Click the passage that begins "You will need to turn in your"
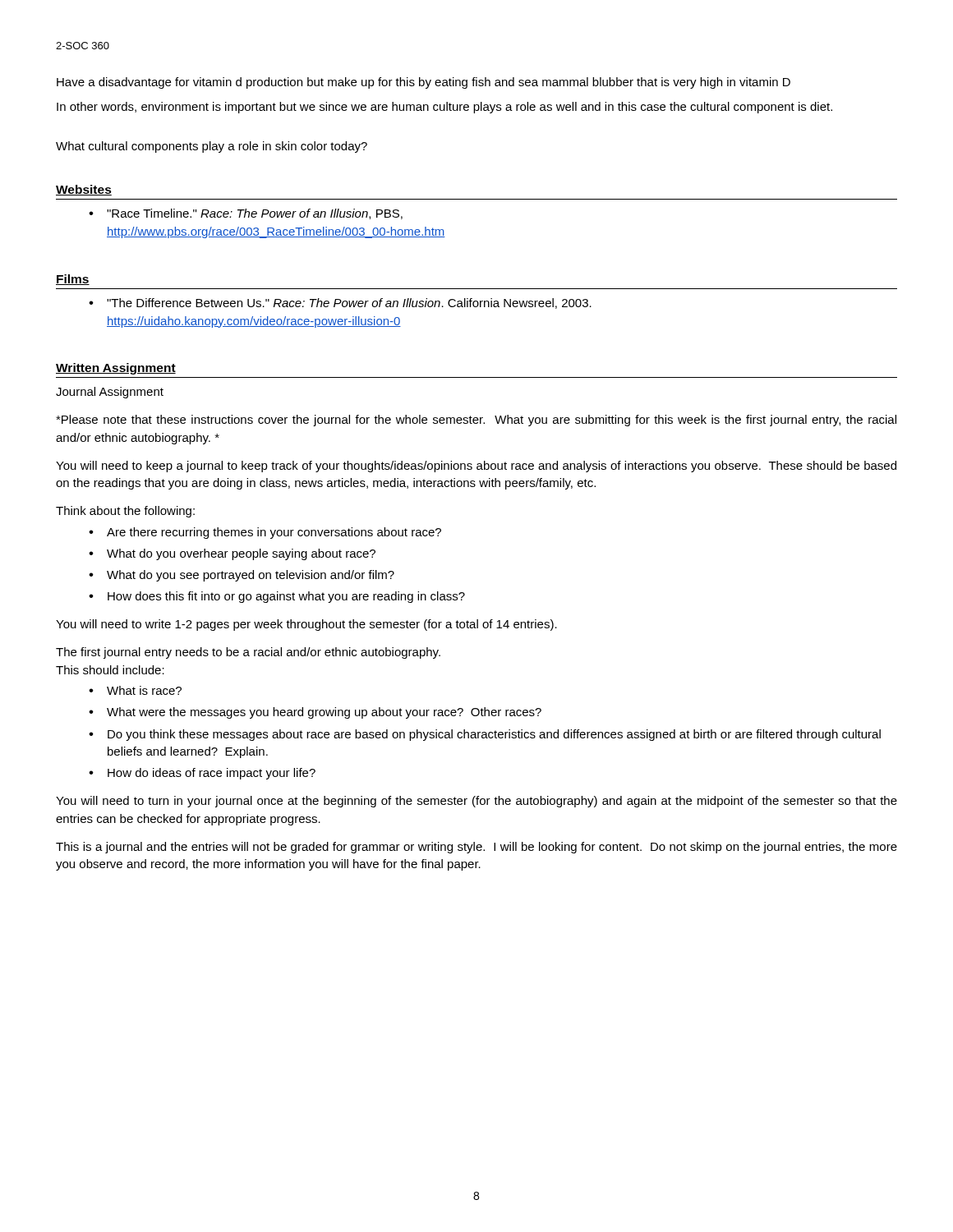 pos(476,809)
